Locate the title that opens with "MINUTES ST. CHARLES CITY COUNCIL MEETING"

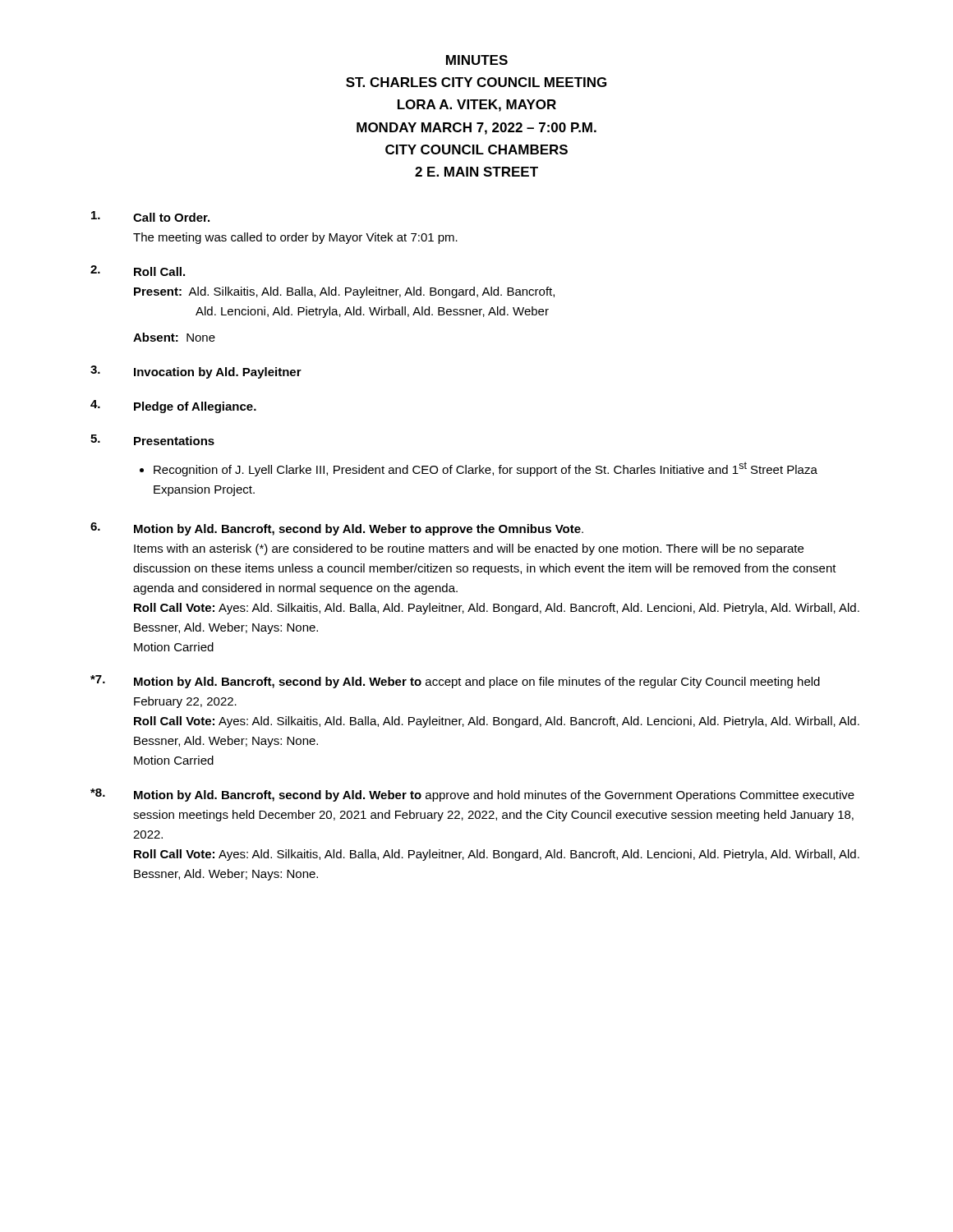pos(476,116)
